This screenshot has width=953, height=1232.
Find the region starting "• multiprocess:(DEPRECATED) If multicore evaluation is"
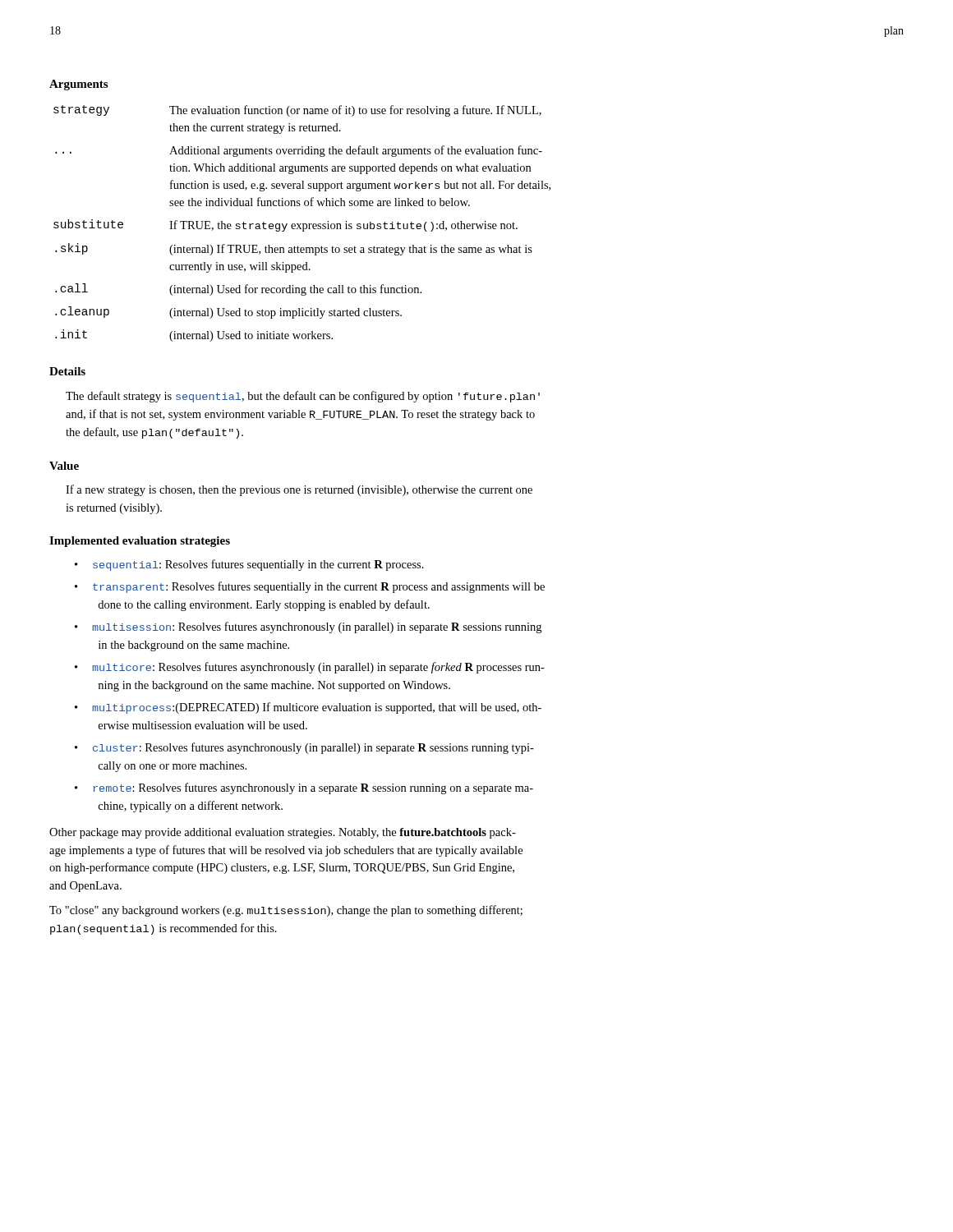(489, 717)
